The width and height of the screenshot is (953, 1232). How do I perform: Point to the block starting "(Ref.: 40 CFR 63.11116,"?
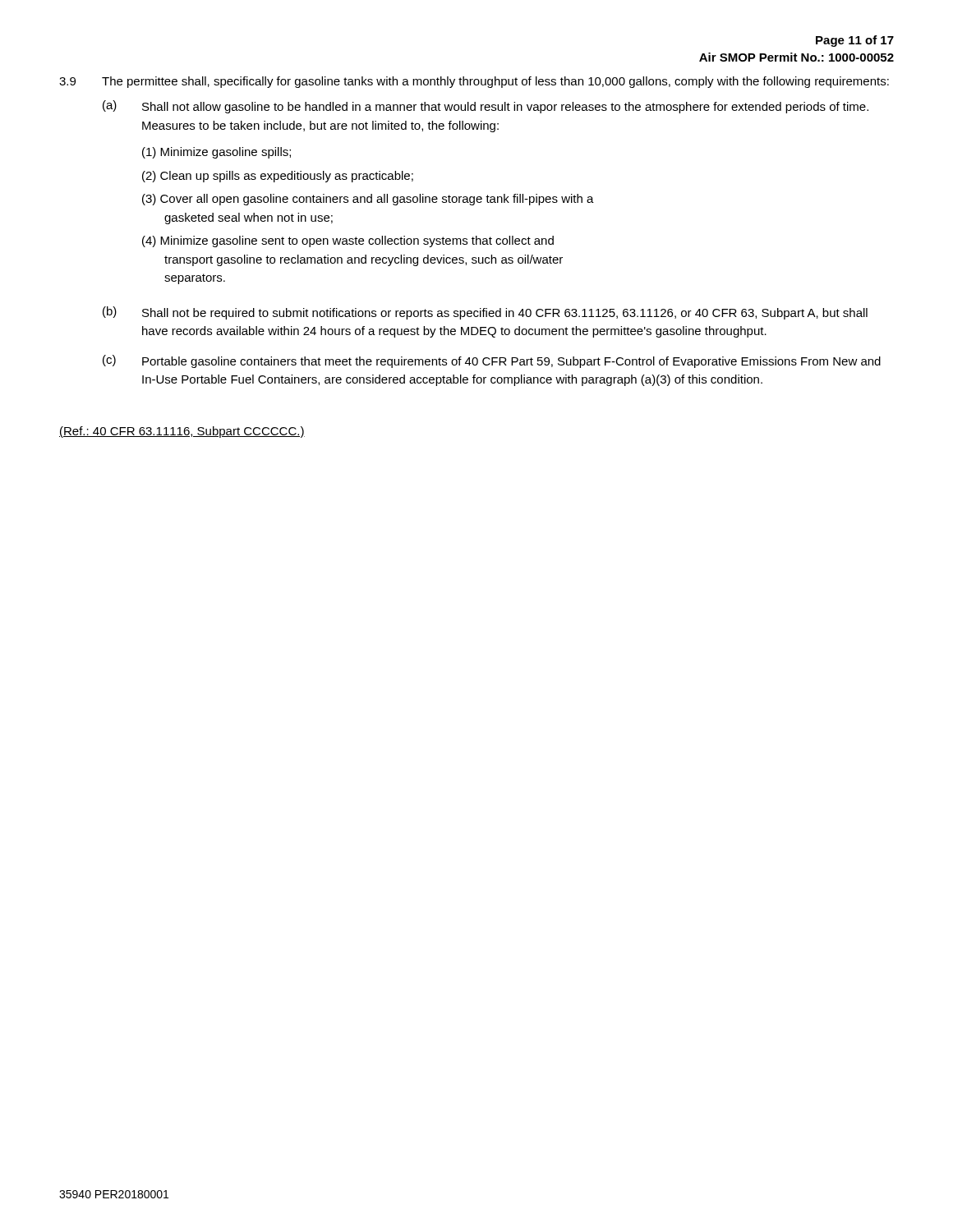coord(182,430)
